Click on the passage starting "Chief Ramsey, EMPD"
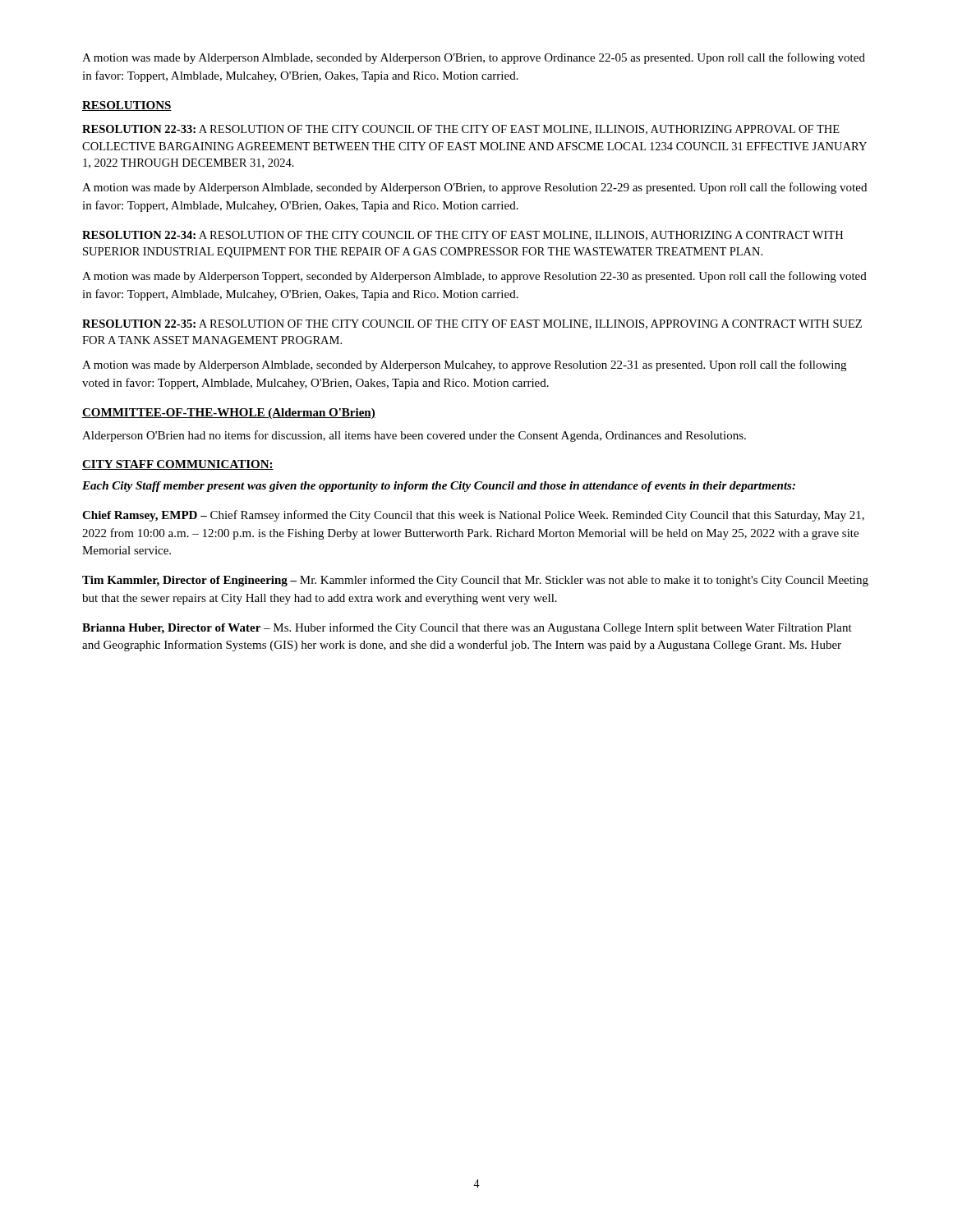Viewport: 953px width, 1232px height. [476, 533]
